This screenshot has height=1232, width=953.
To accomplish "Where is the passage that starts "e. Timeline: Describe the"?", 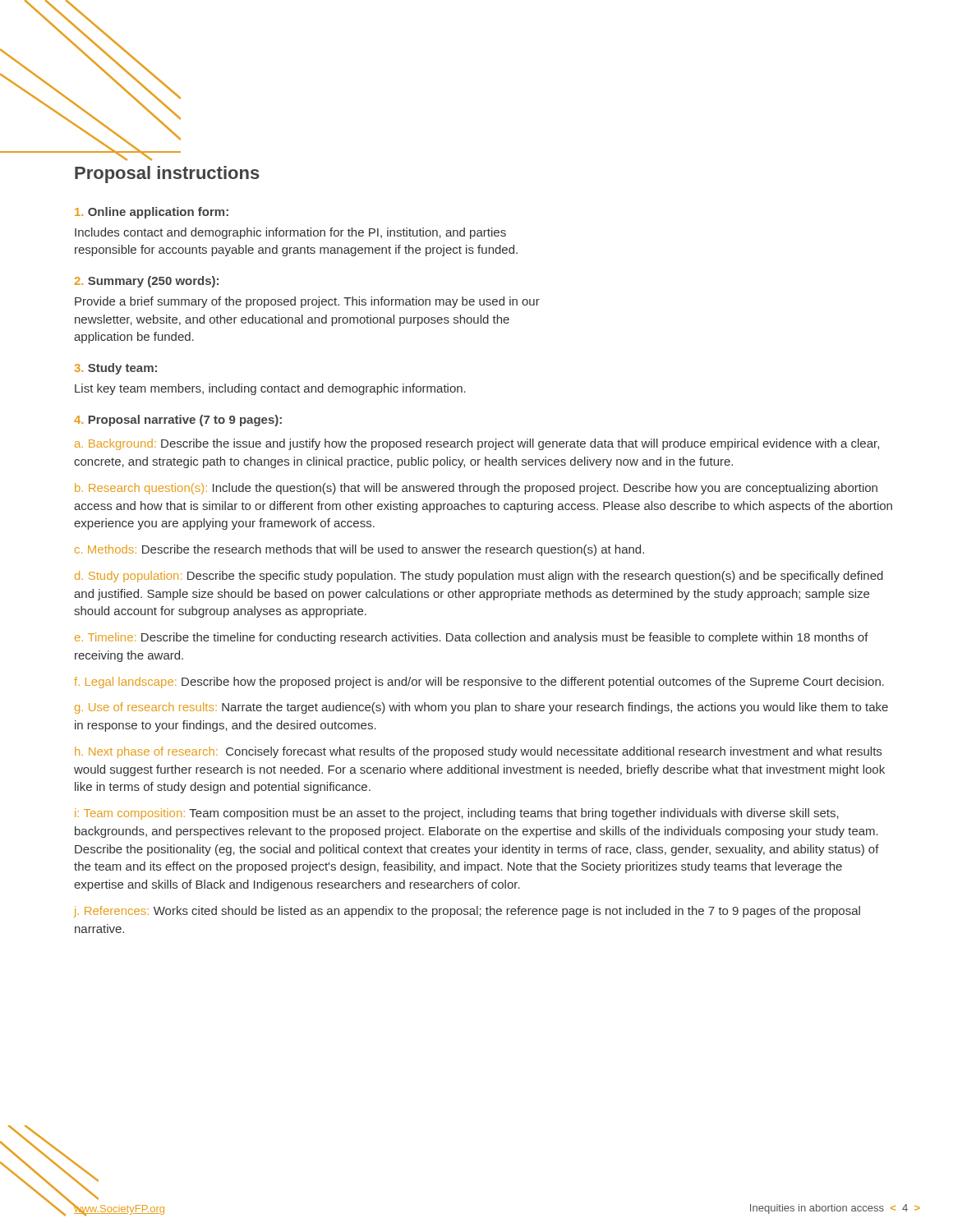I will tap(471, 646).
